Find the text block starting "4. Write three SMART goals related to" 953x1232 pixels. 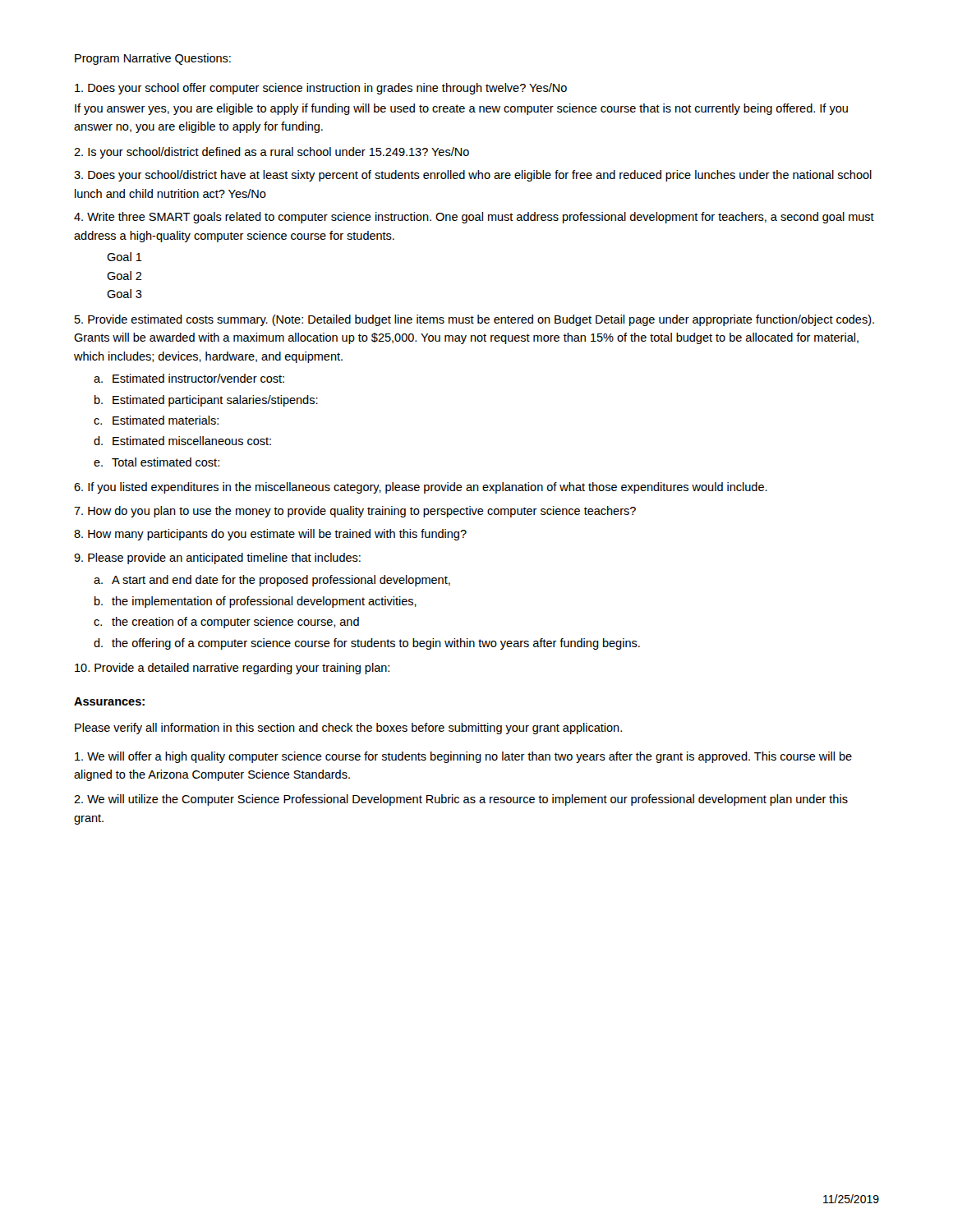pos(474,218)
